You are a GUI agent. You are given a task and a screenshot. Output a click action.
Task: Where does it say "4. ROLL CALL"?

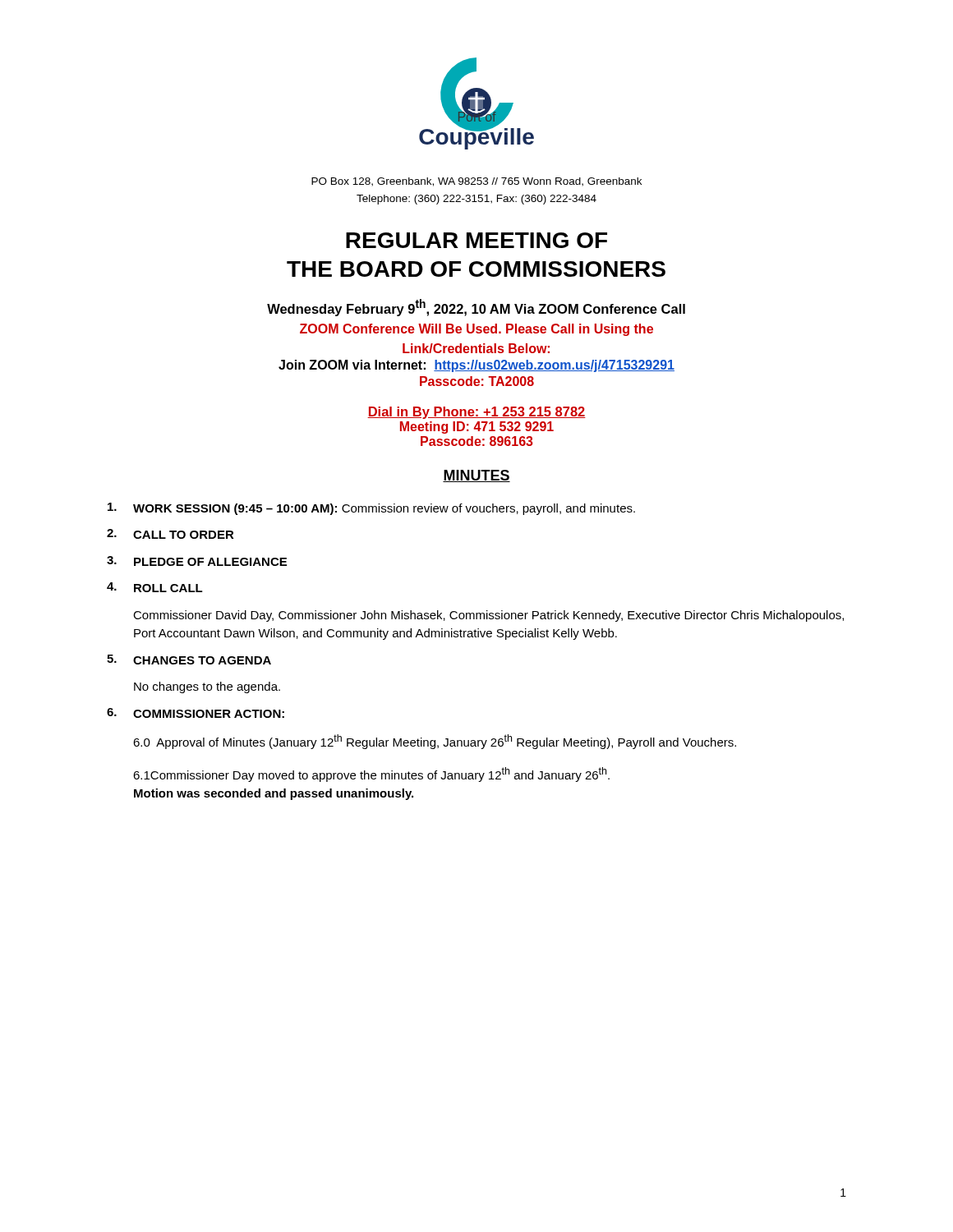155,588
